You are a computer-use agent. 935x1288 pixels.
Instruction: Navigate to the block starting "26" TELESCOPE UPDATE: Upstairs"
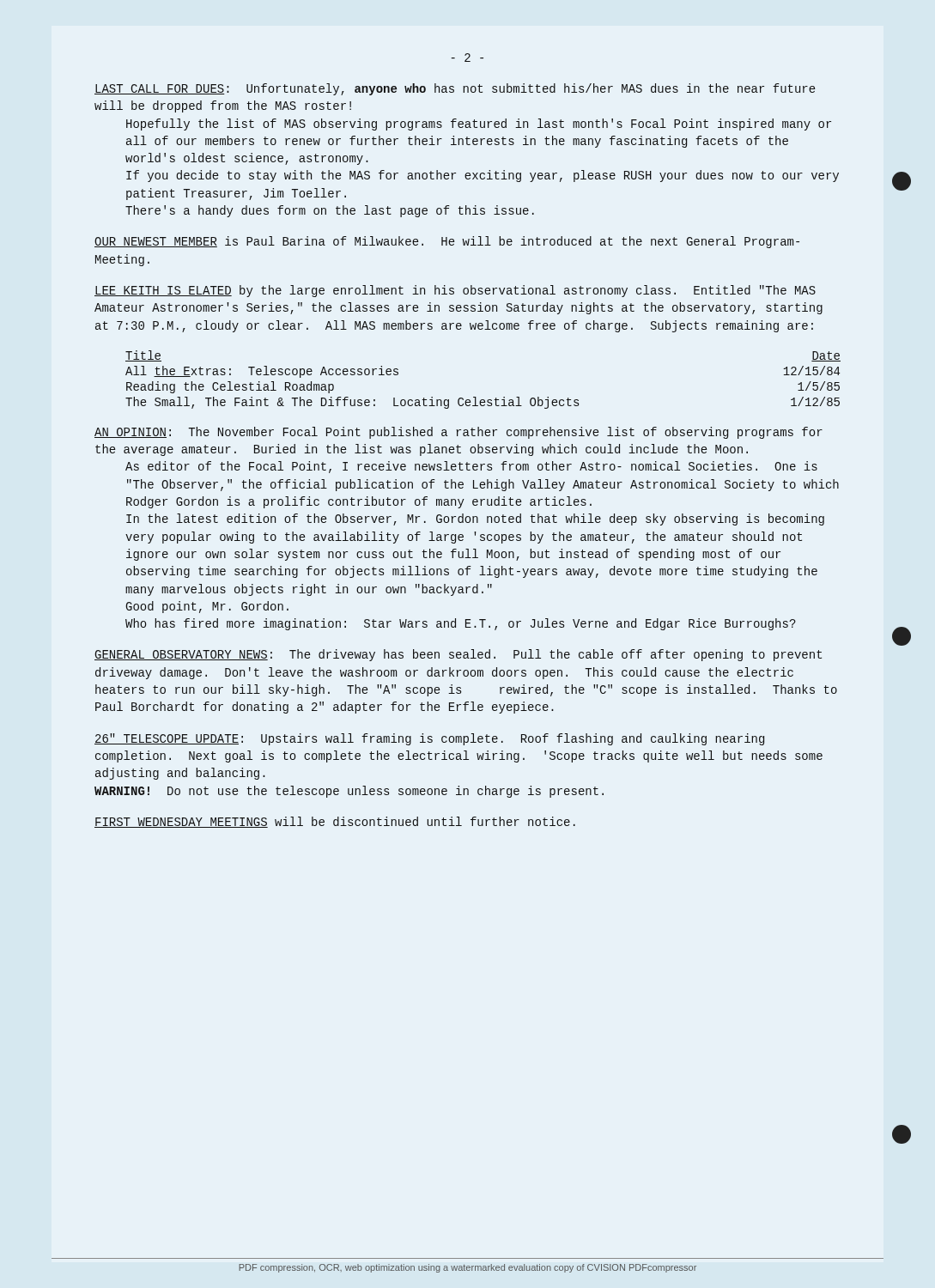(x=459, y=765)
